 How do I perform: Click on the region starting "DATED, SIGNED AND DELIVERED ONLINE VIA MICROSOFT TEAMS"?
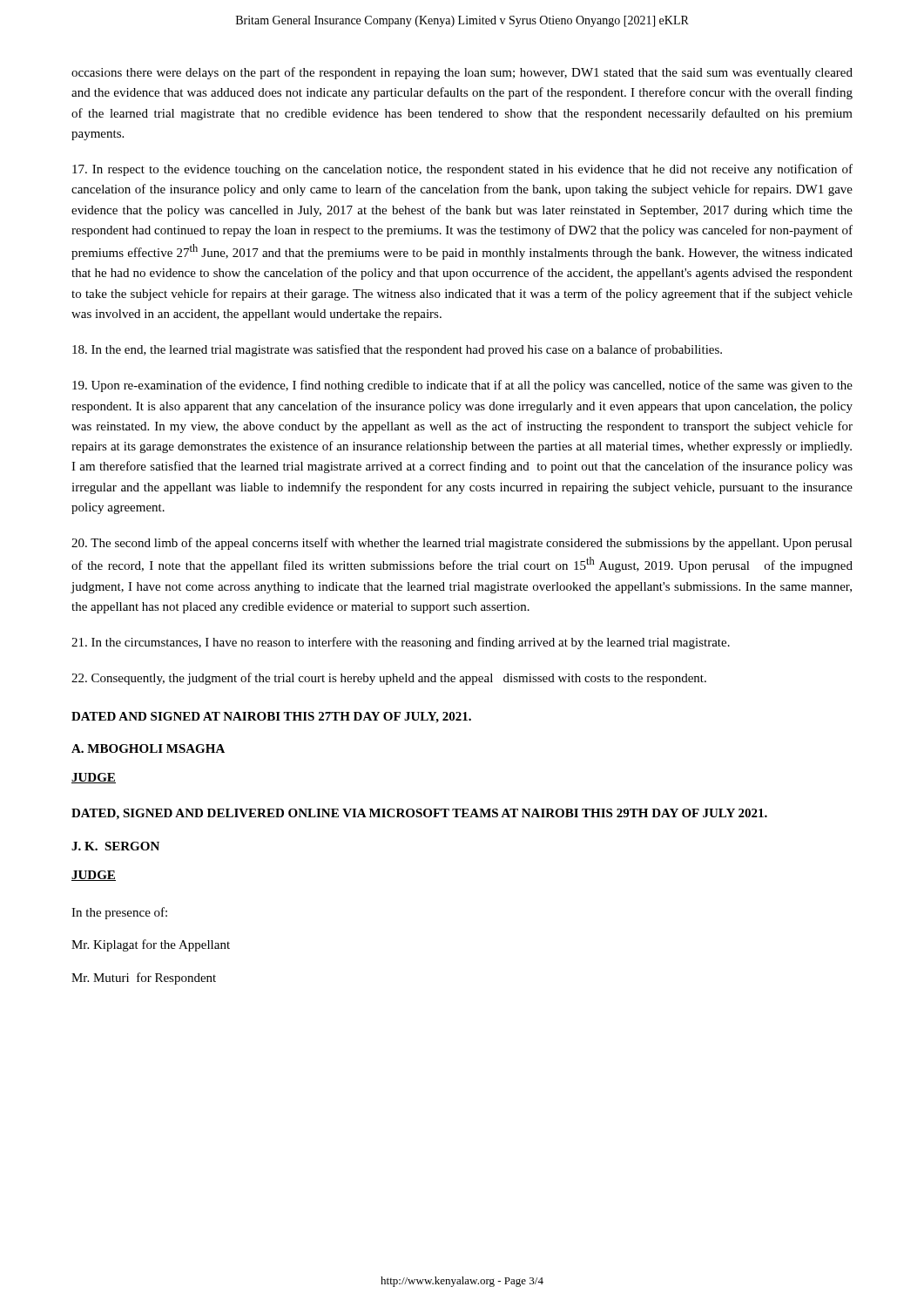click(x=419, y=813)
